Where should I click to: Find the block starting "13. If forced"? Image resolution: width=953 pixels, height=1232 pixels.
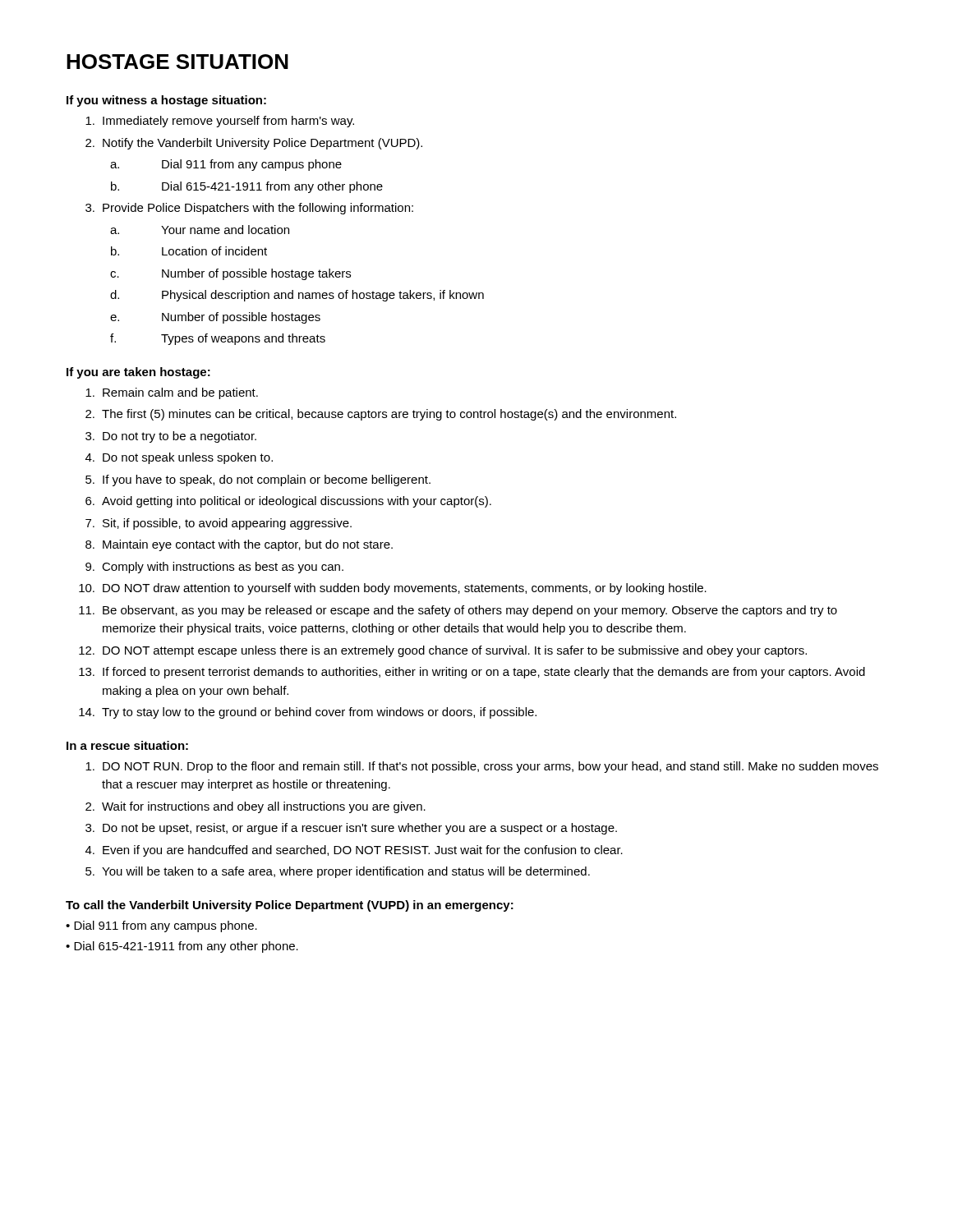tap(476, 681)
